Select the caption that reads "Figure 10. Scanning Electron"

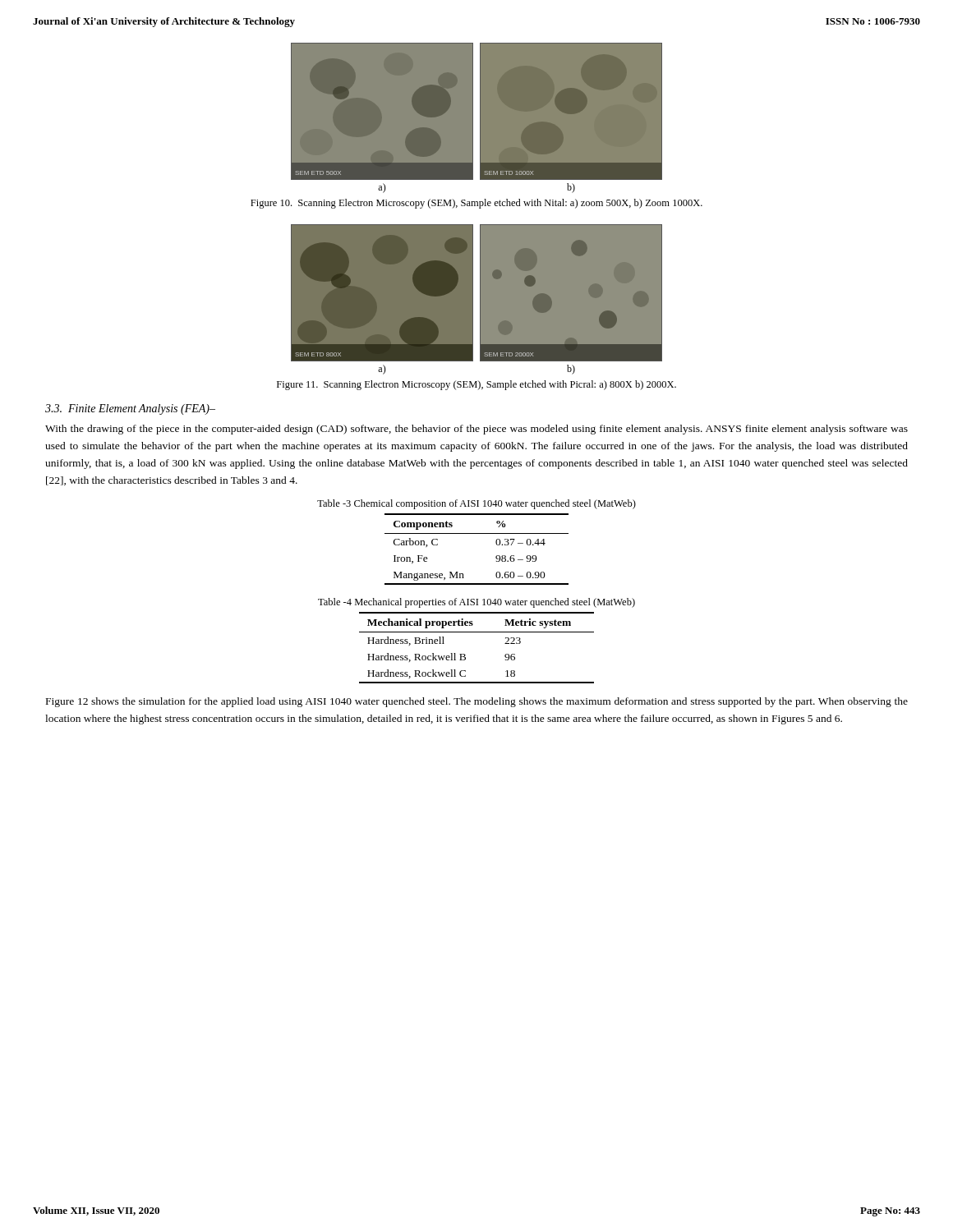click(x=476, y=203)
